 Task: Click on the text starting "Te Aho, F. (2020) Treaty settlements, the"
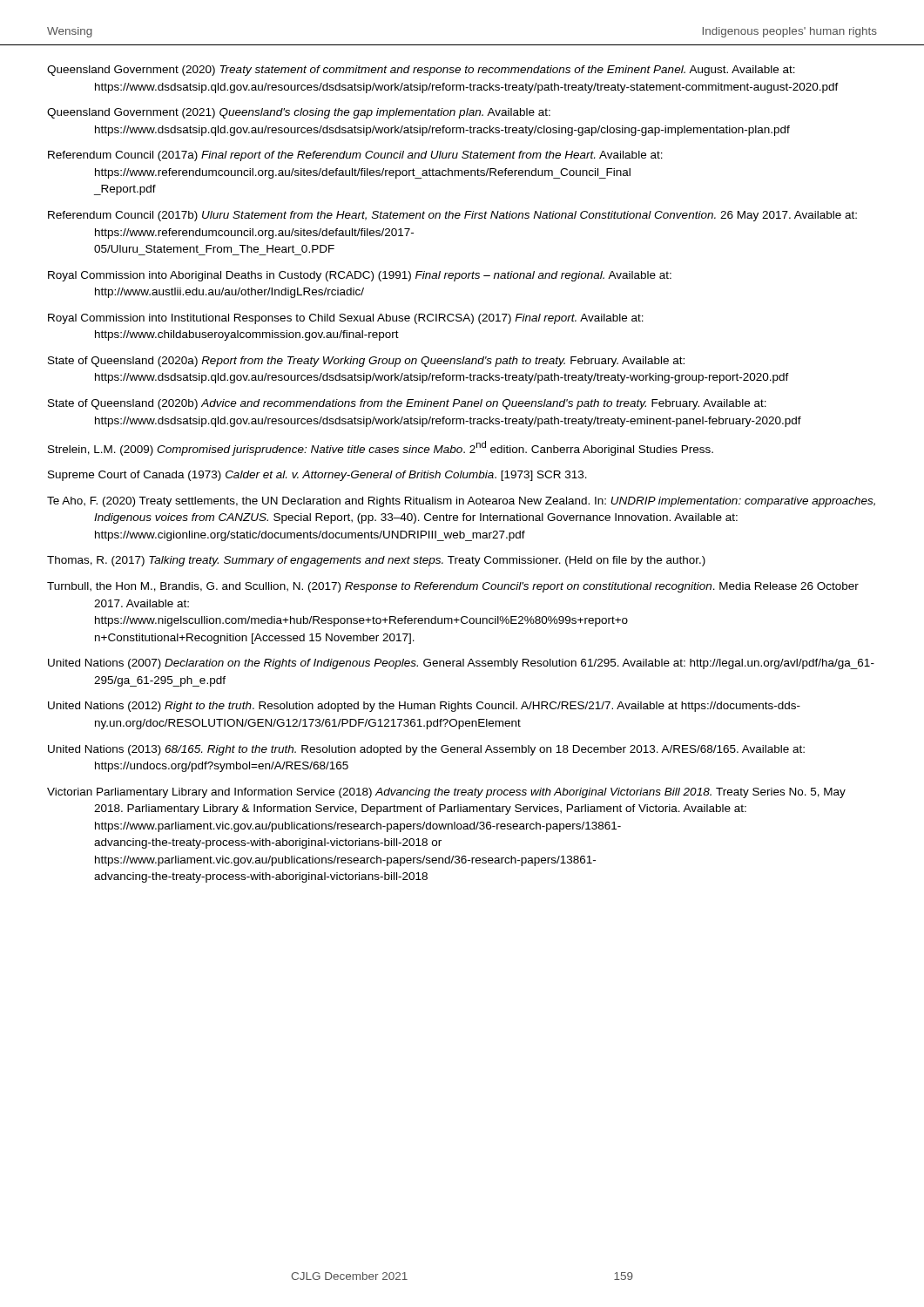click(462, 517)
